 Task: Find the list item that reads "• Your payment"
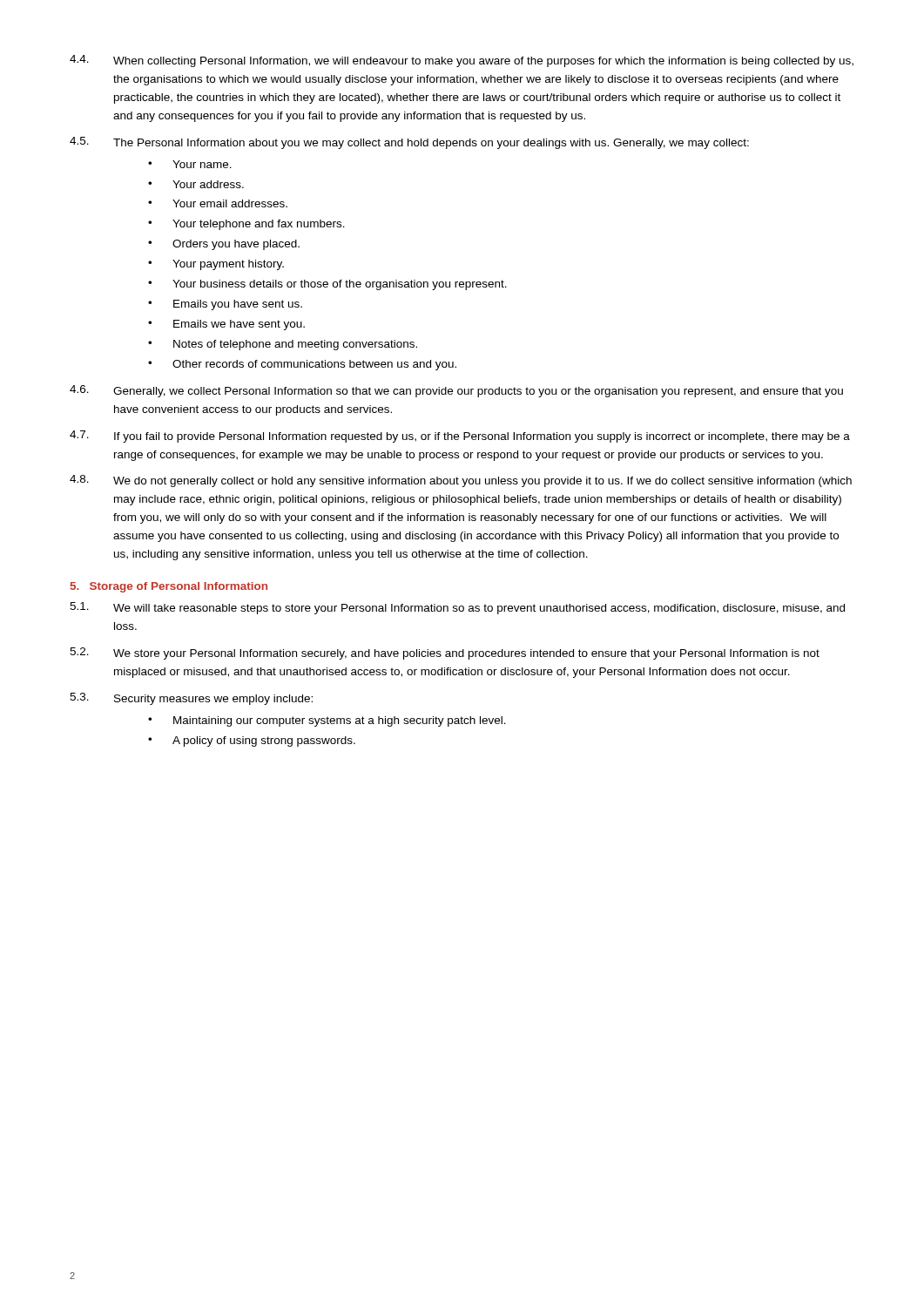(216, 265)
